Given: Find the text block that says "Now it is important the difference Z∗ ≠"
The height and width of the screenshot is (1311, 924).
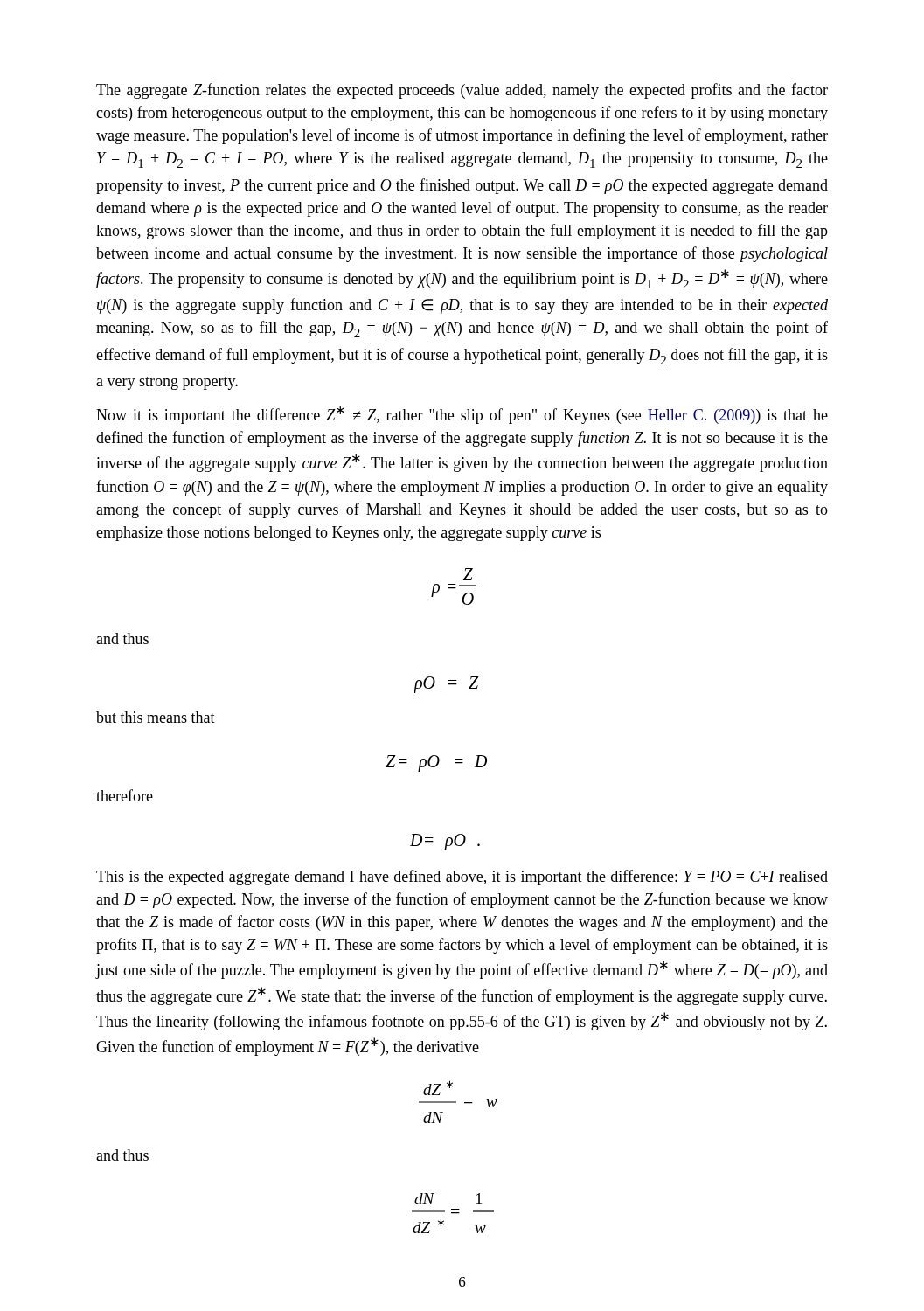Looking at the screenshot, I should [x=462, y=472].
